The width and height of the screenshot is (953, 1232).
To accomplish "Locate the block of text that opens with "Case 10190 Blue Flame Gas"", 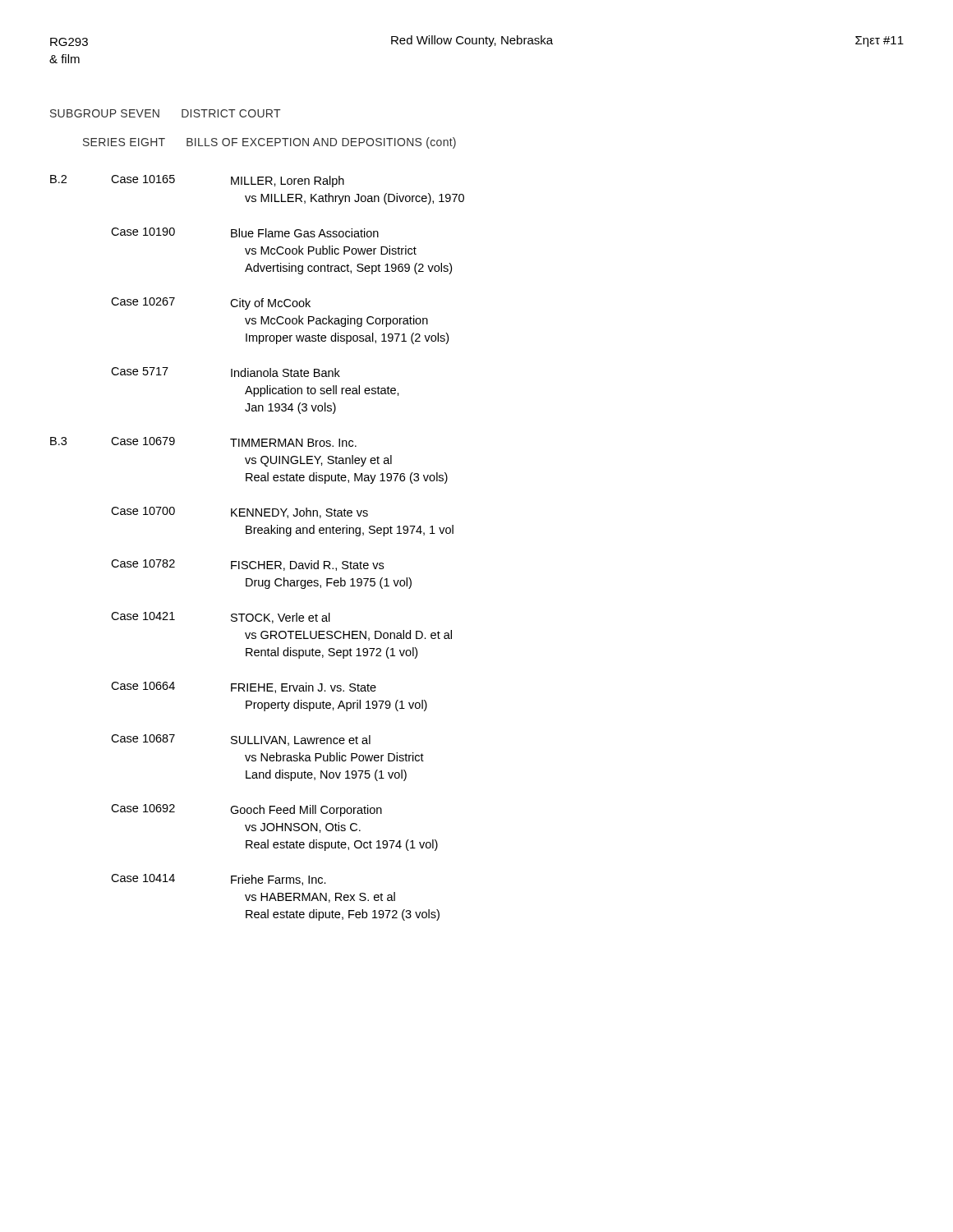I will pyautogui.click(x=245, y=232).
